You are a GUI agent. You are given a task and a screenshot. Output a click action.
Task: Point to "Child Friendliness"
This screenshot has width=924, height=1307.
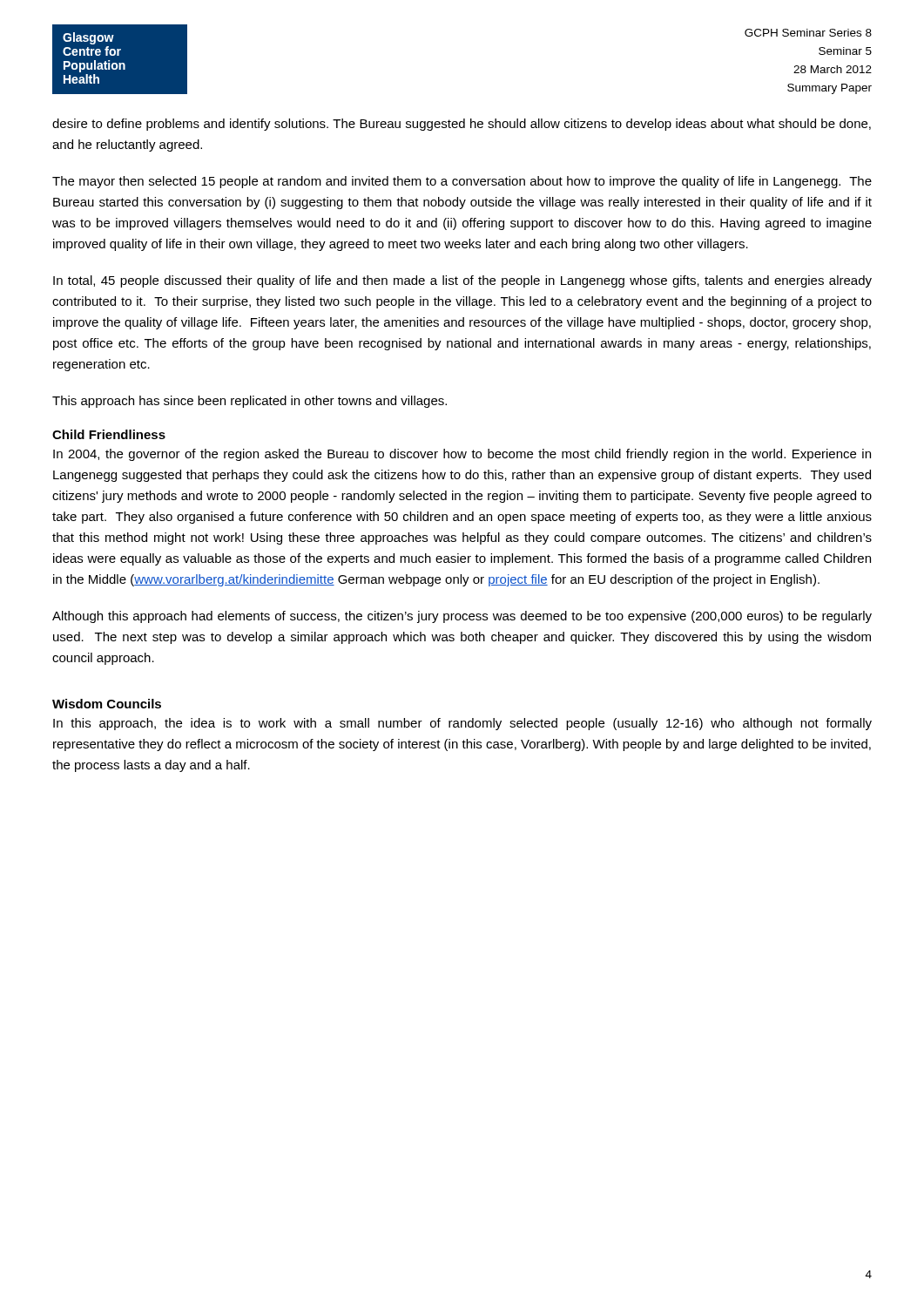109,434
